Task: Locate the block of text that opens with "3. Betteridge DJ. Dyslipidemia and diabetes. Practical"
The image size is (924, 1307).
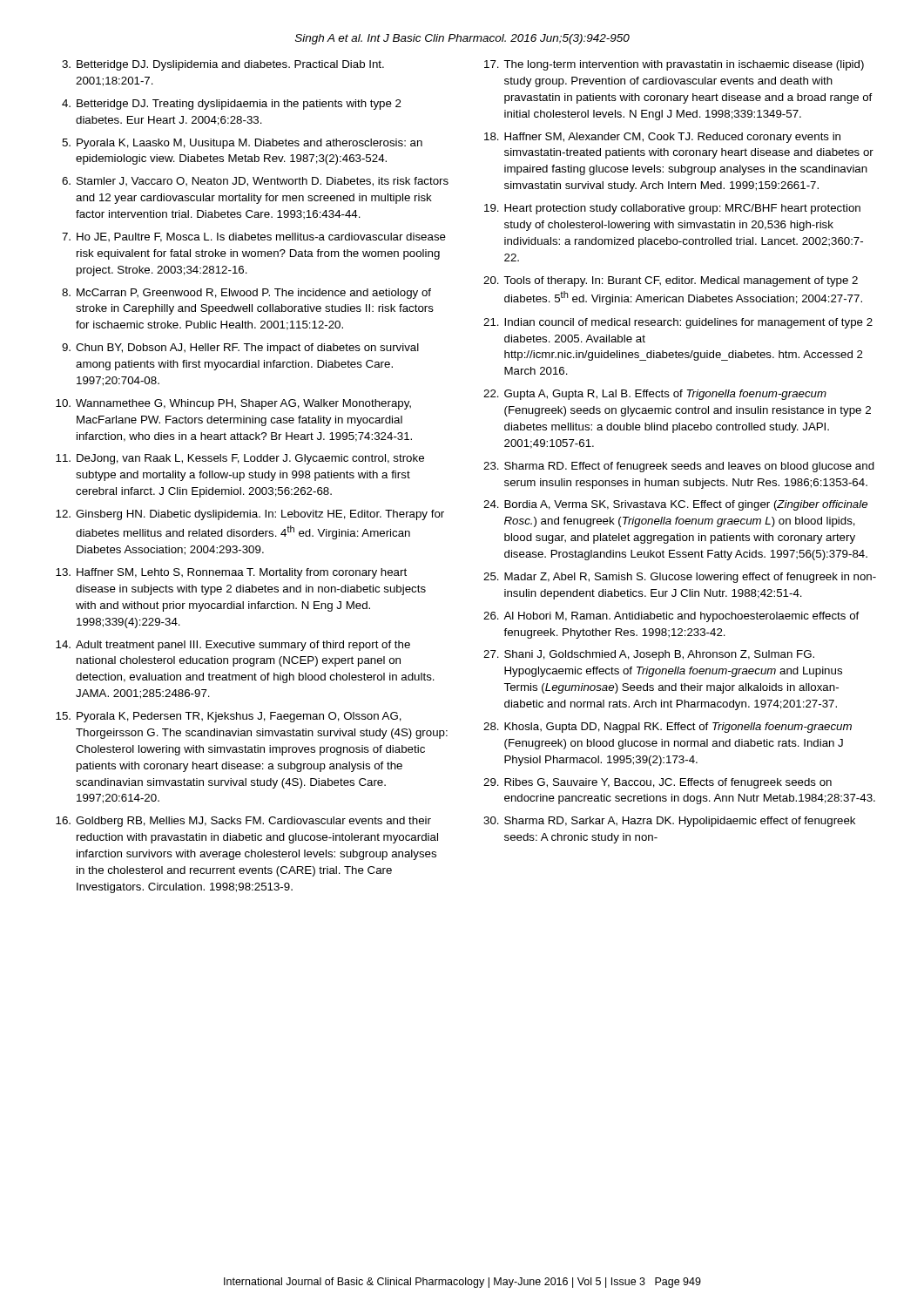Action: coord(248,73)
